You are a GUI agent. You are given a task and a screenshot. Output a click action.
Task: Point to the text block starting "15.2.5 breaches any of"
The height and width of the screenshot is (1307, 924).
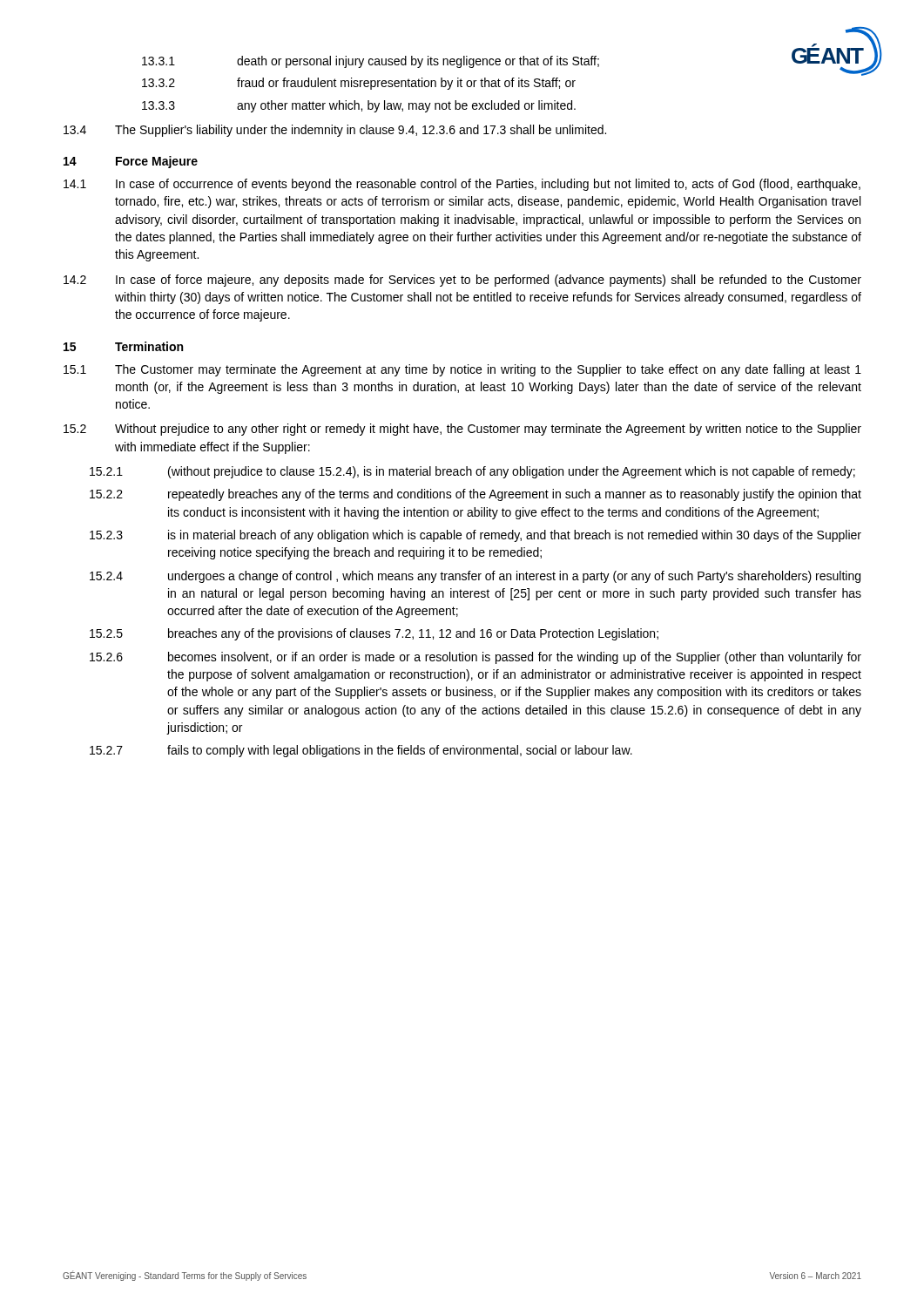tap(462, 634)
